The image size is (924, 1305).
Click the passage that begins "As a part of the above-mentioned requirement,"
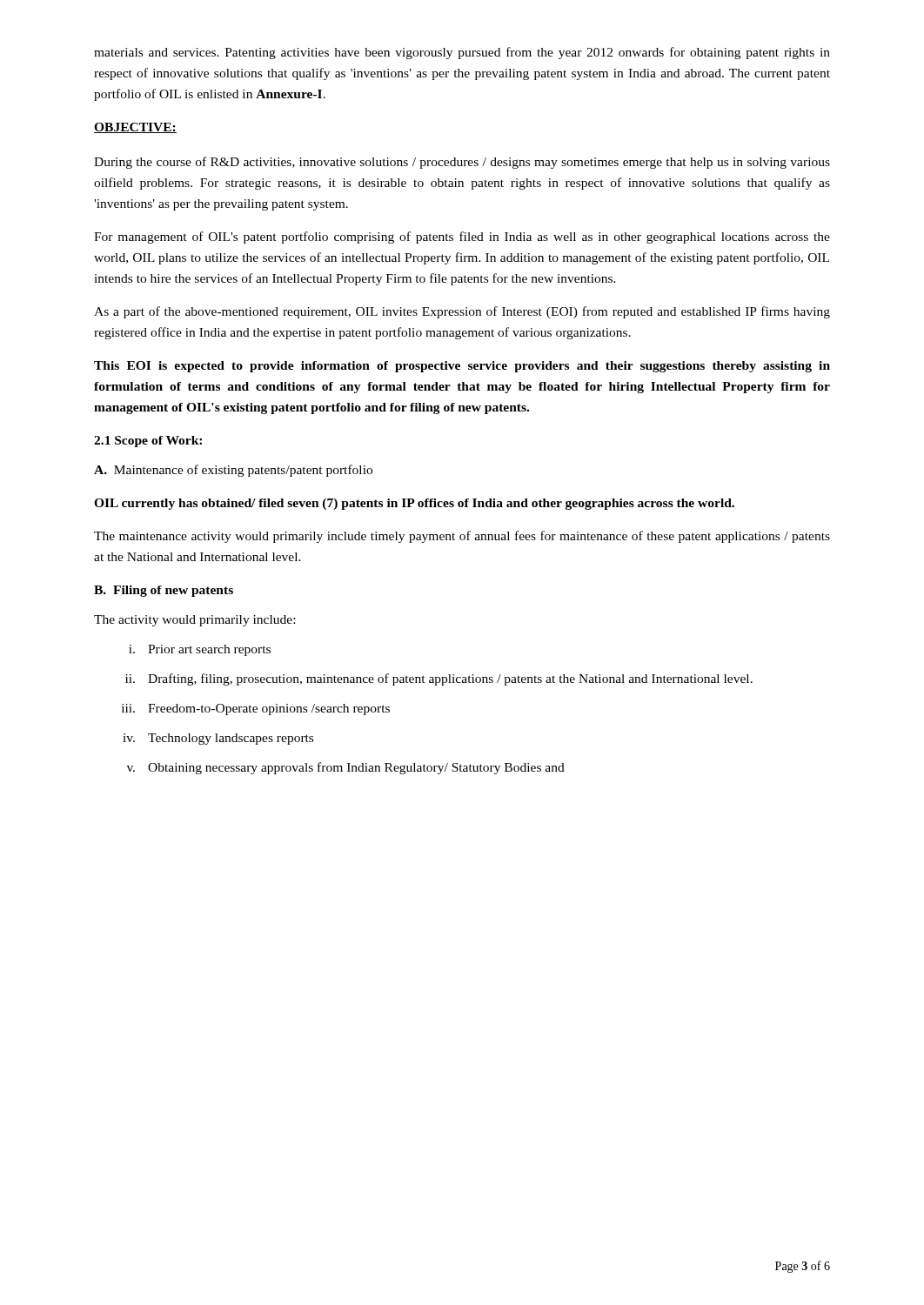point(462,322)
